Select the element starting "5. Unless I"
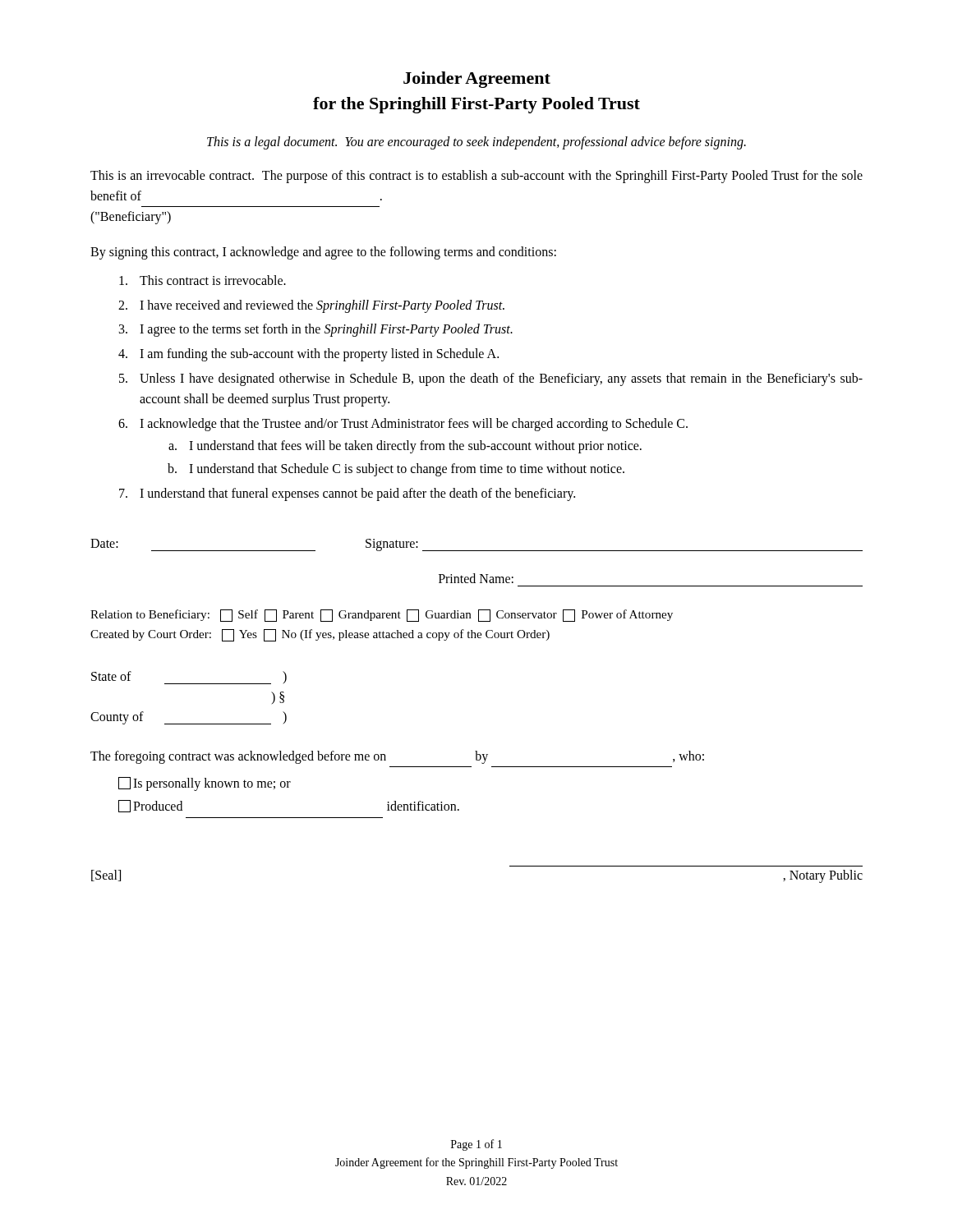Image resolution: width=953 pixels, height=1232 pixels. (476, 389)
